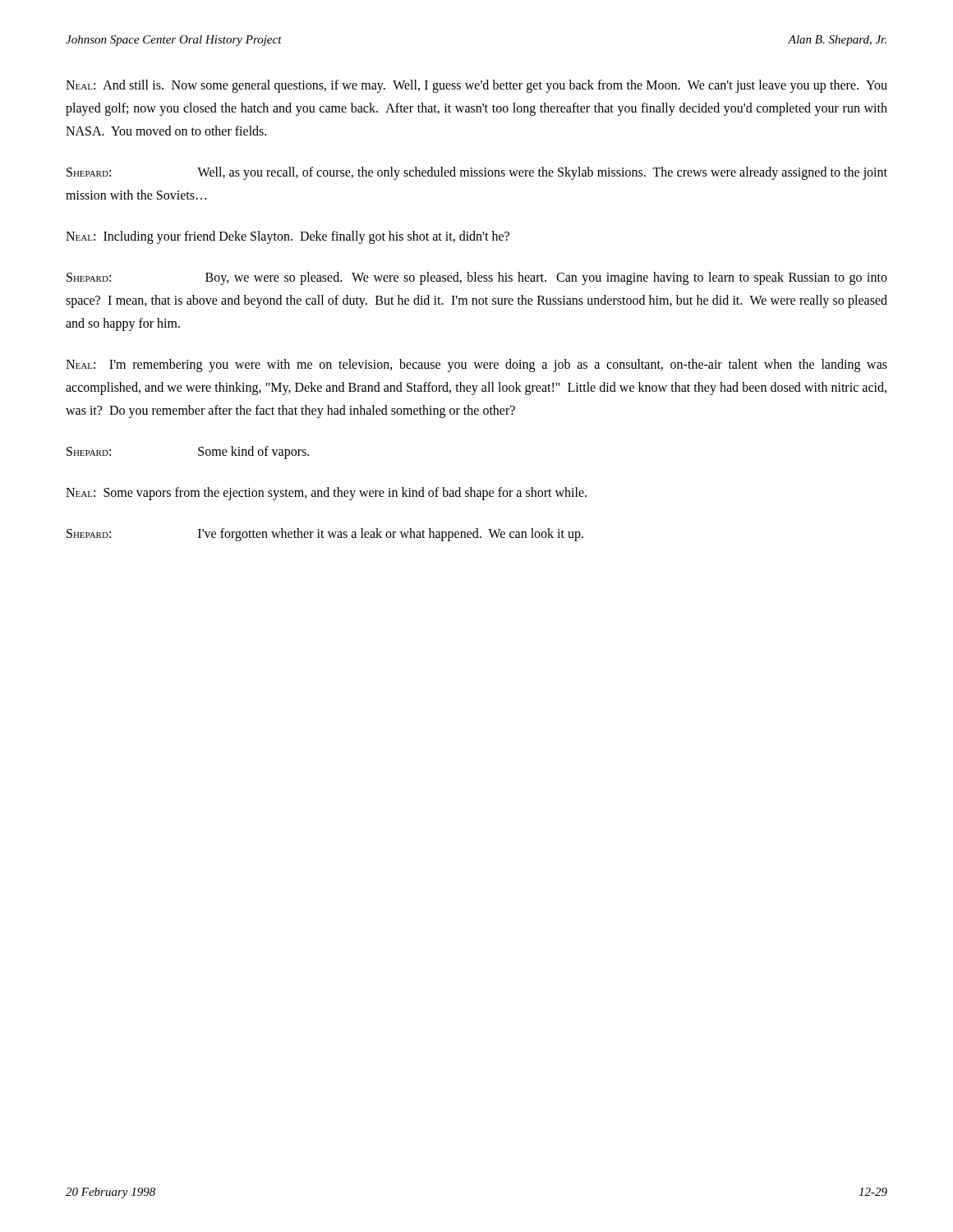
Task: Select the passage starting "Shepard: Some kind of vapors."
Action: pyautogui.click(x=188, y=451)
